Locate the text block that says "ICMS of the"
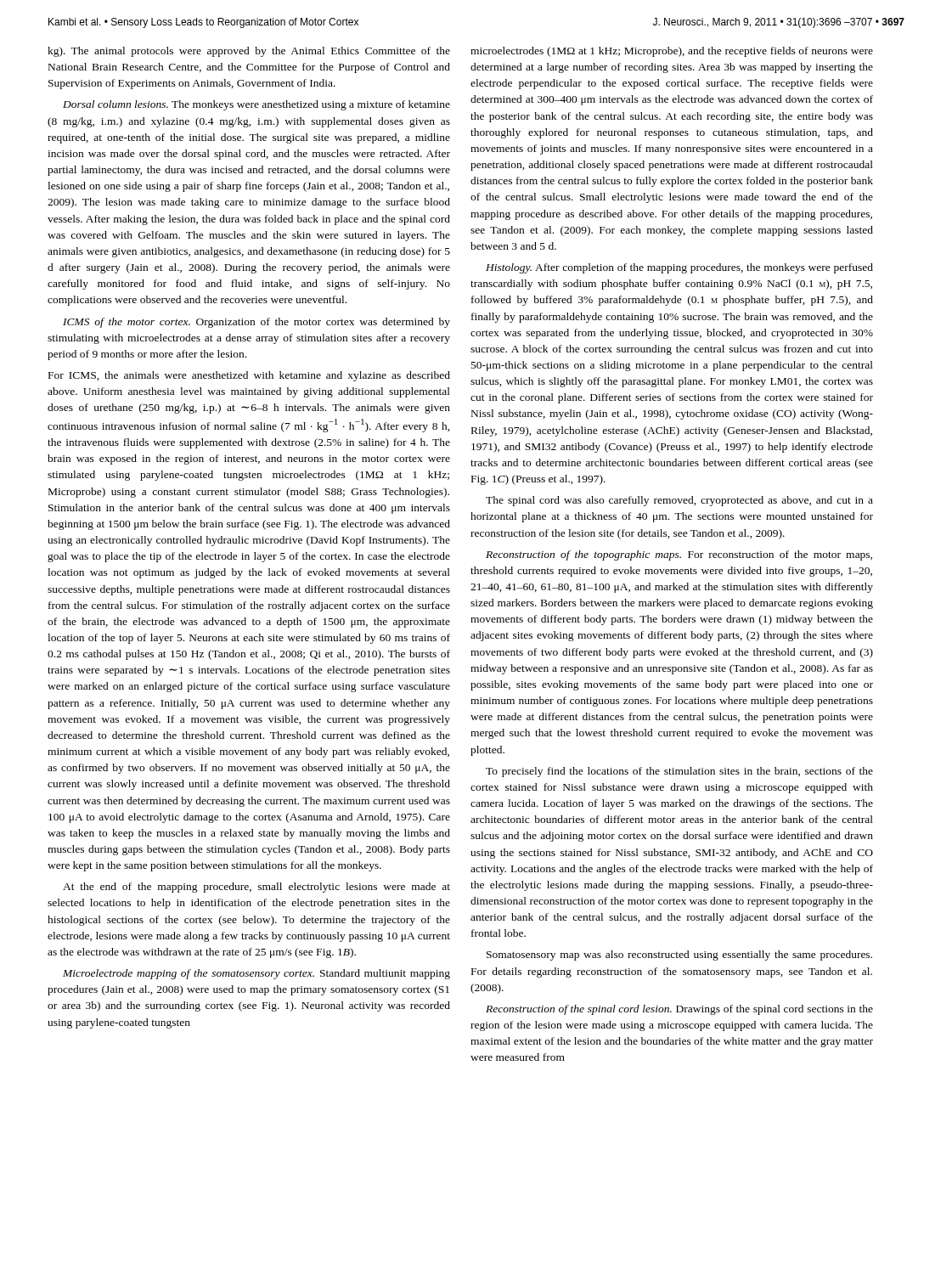Image resolution: width=952 pixels, height=1274 pixels. pos(249,337)
